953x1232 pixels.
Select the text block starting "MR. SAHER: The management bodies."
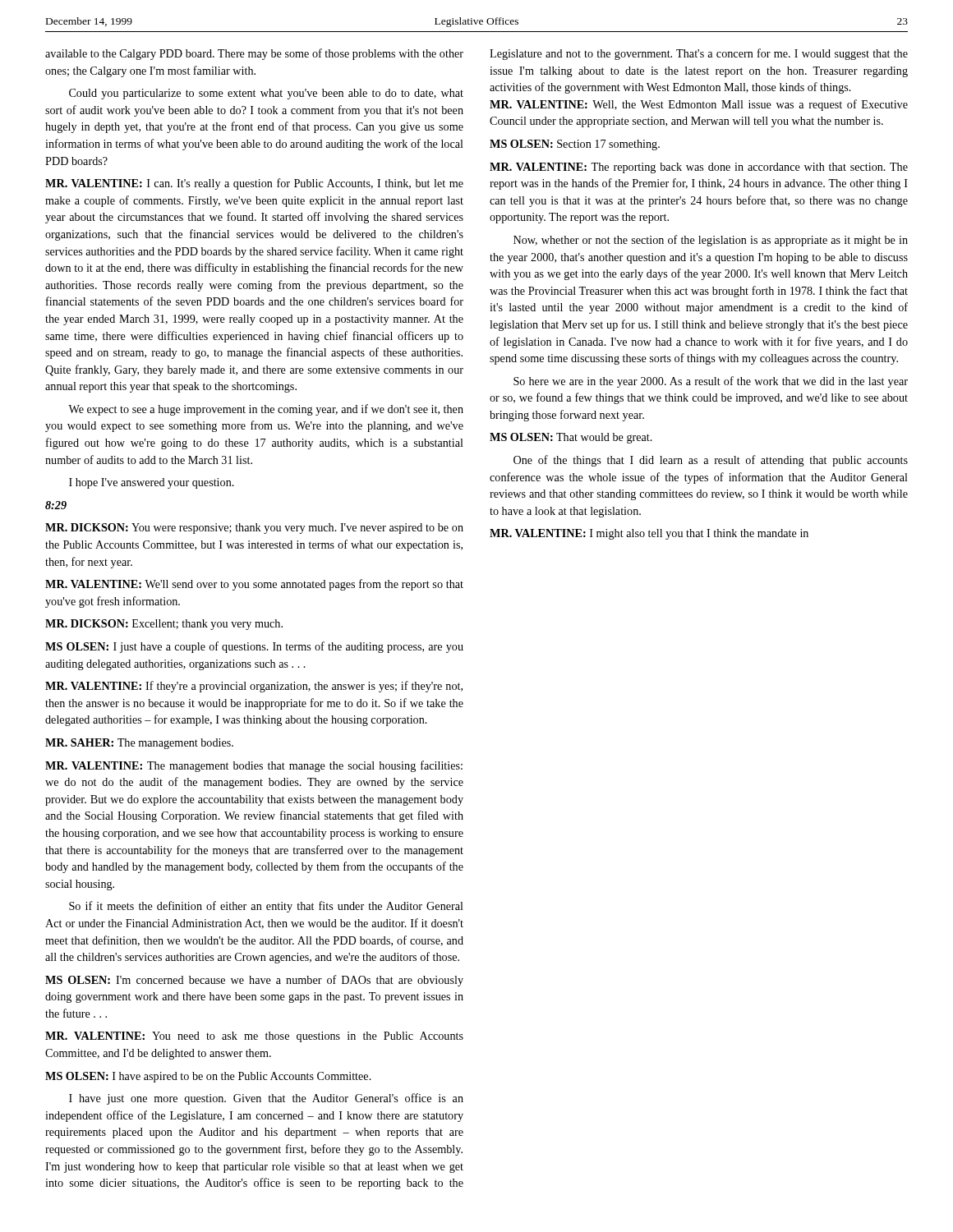(139, 744)
